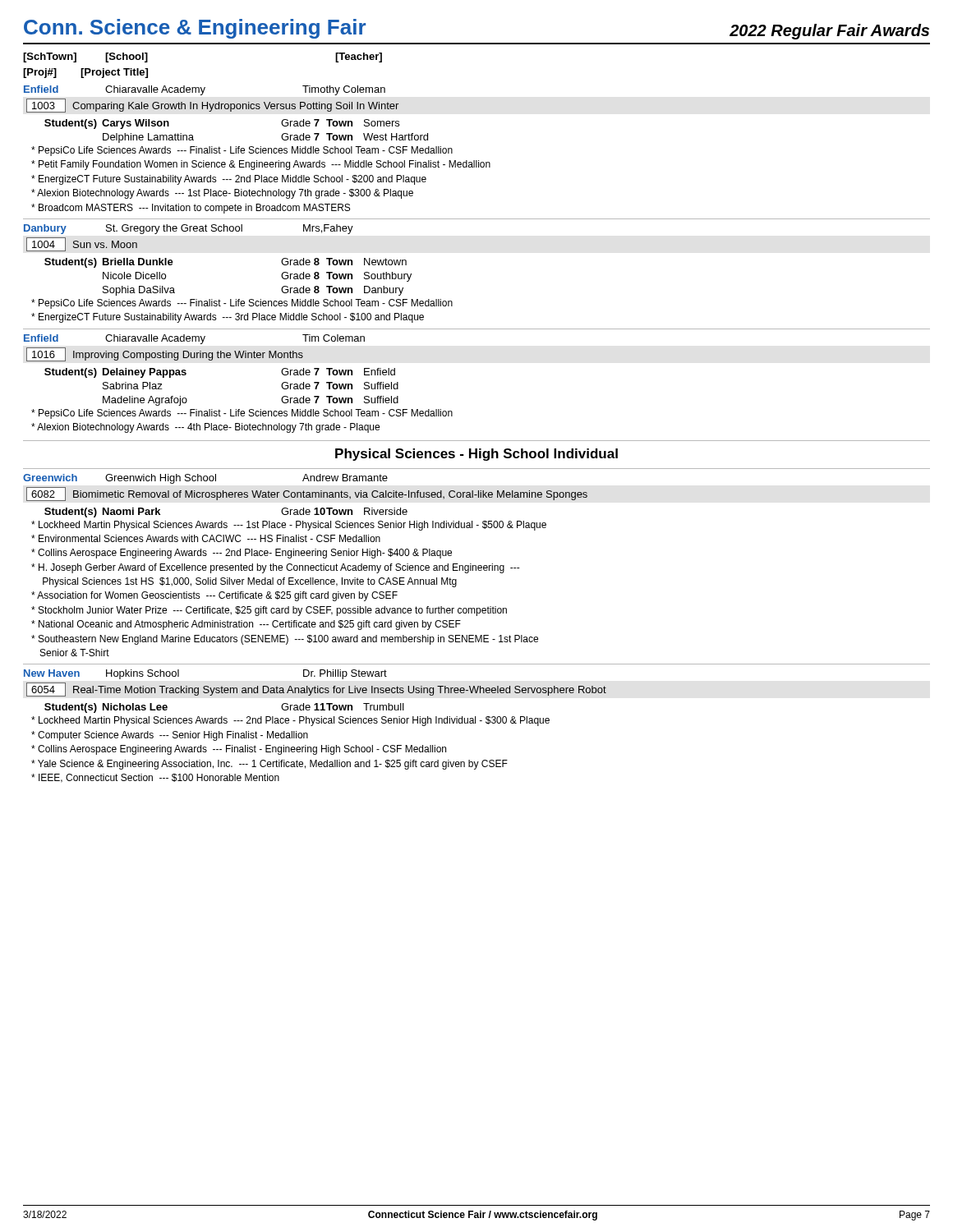Navigate to the element starting "Alexion Biotechnology Awards --- 1st Place- Biotechnology 7th"
This screenshot has height=1232, width=953.
click(x=222, y=193)
